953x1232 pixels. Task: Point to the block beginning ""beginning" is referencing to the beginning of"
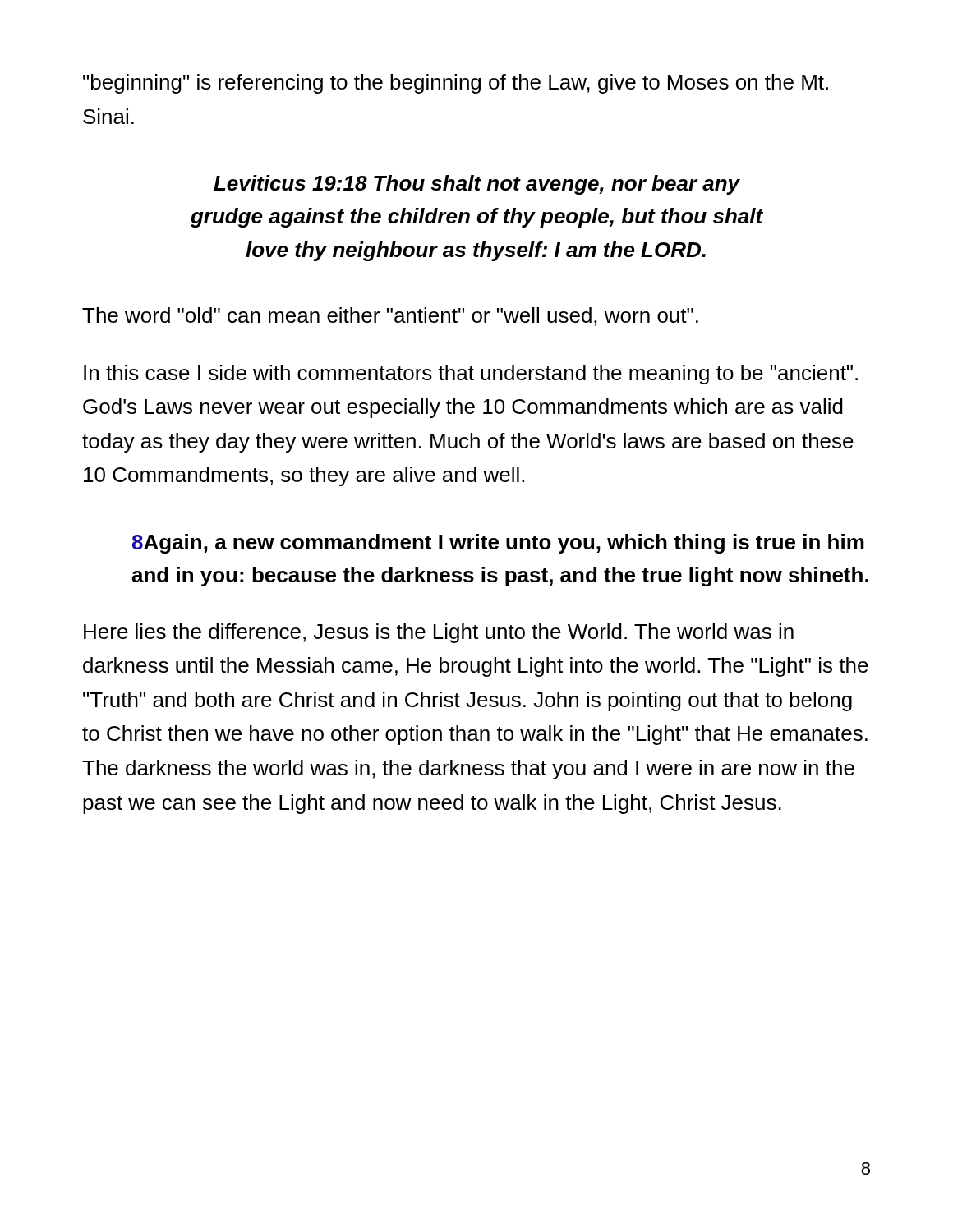click(456, 99)
